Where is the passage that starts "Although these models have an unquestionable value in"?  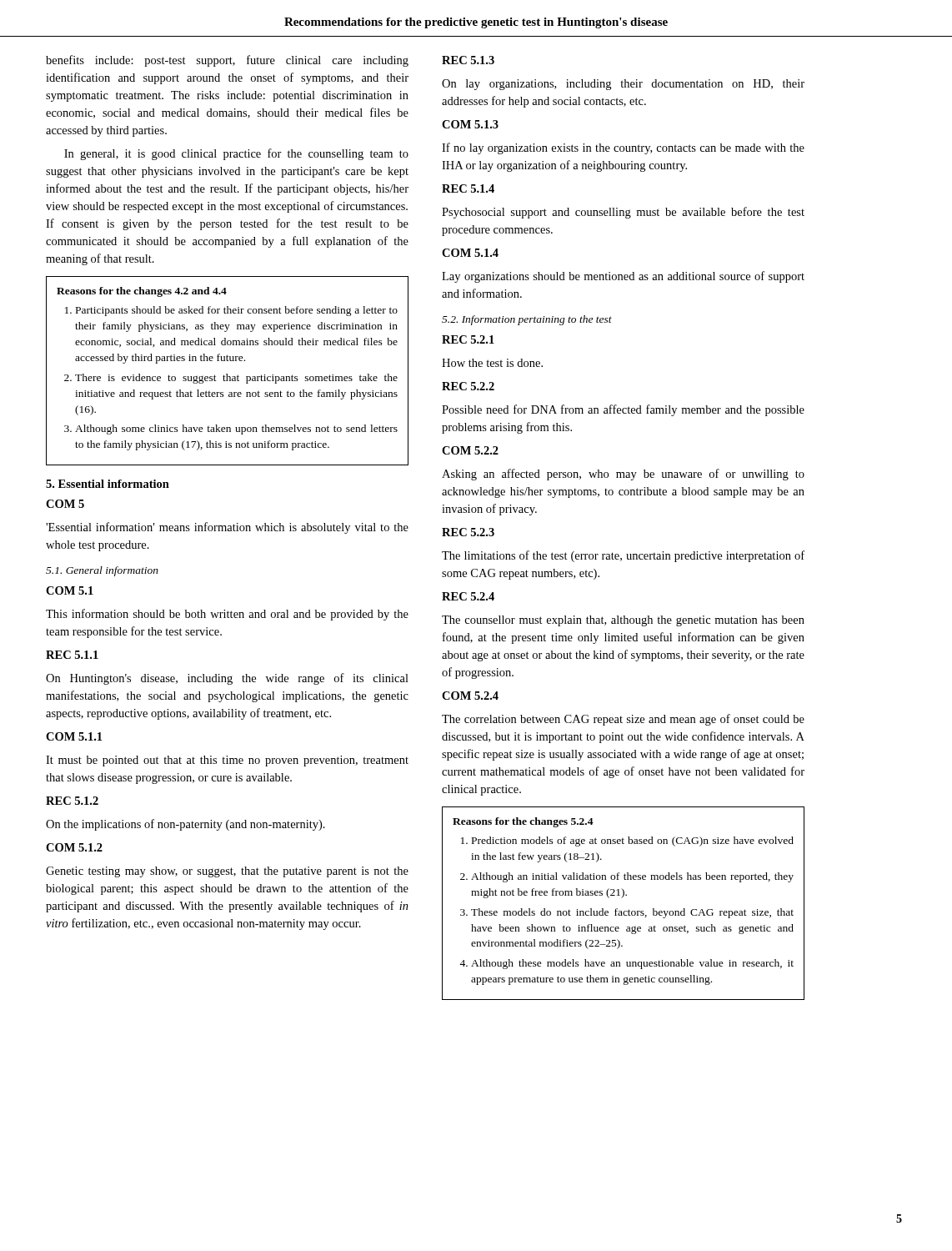tap(632, 971)
